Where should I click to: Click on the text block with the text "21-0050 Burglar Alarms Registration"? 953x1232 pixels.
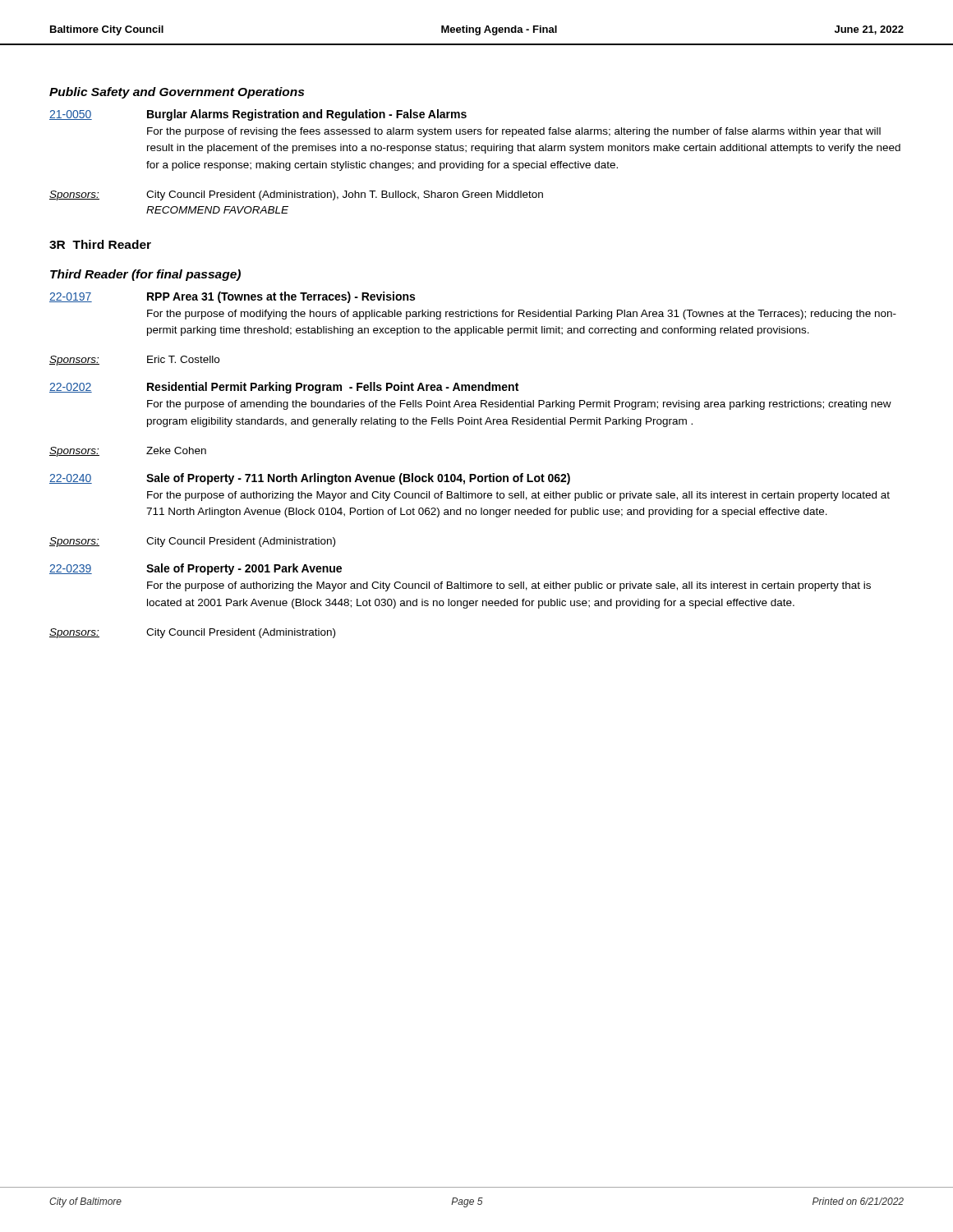476,162
